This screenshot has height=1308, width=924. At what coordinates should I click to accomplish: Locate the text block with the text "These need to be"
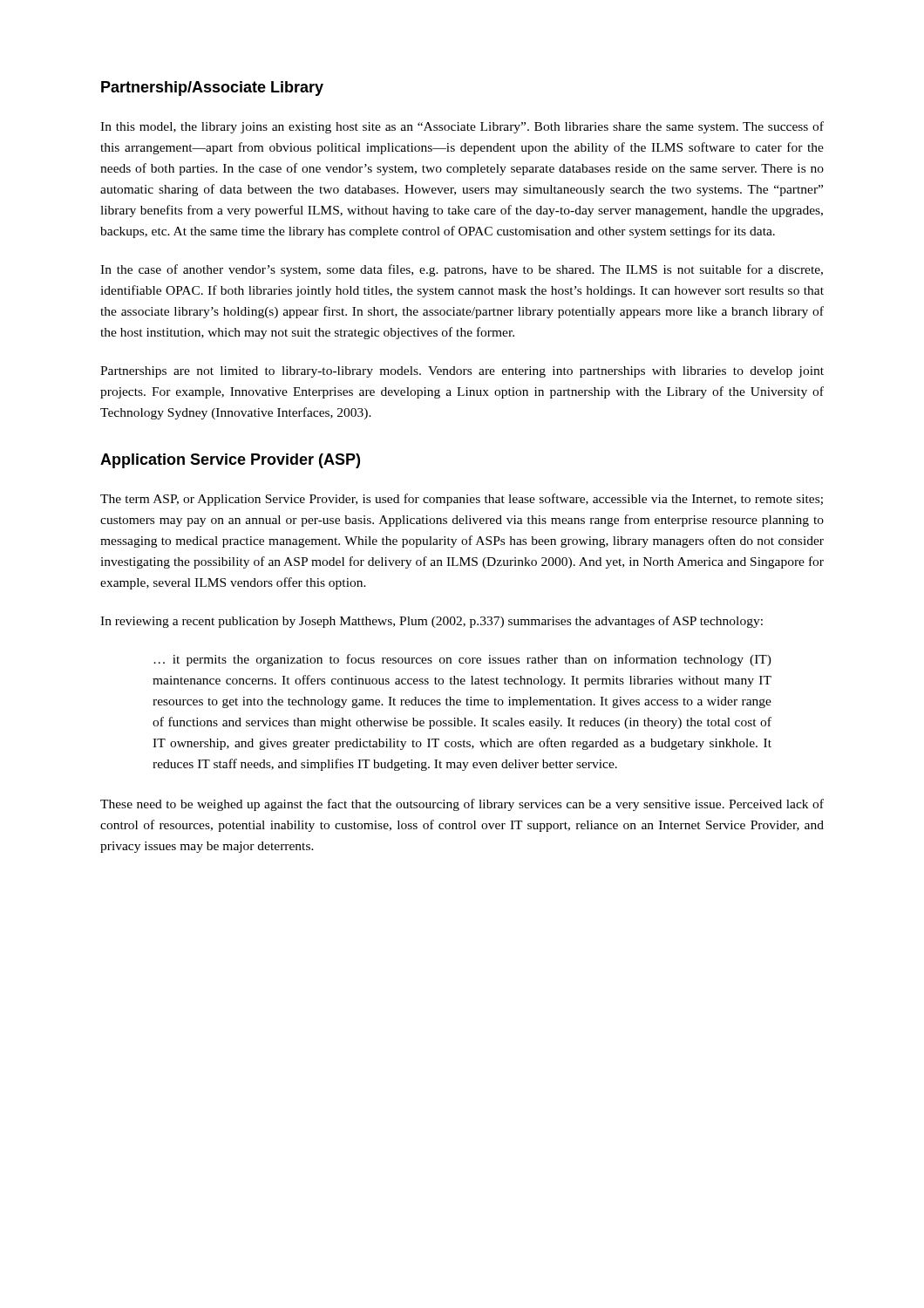[462, 825]
